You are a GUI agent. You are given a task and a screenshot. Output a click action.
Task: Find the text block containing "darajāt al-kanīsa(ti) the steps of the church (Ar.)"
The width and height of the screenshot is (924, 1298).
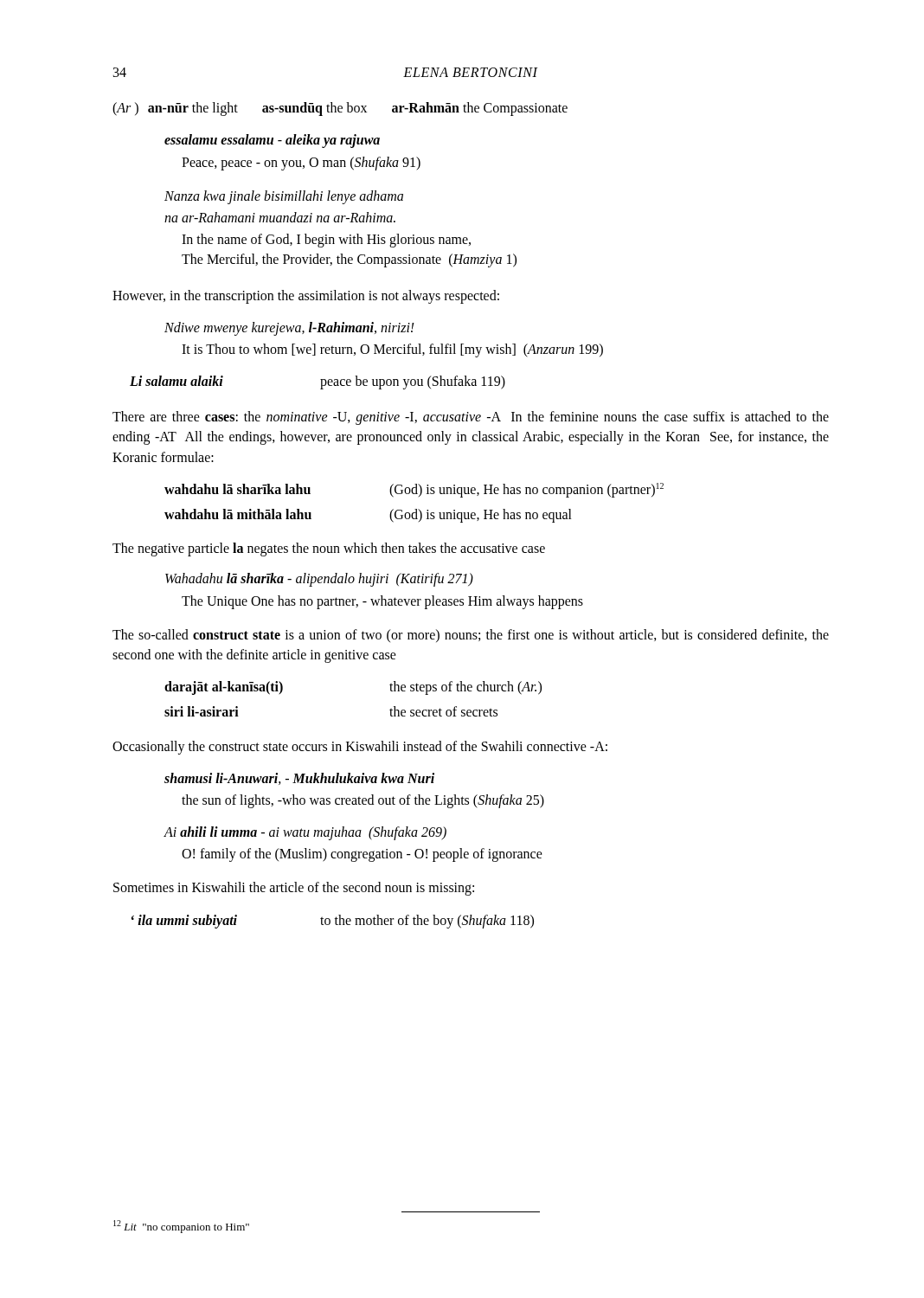497,699
